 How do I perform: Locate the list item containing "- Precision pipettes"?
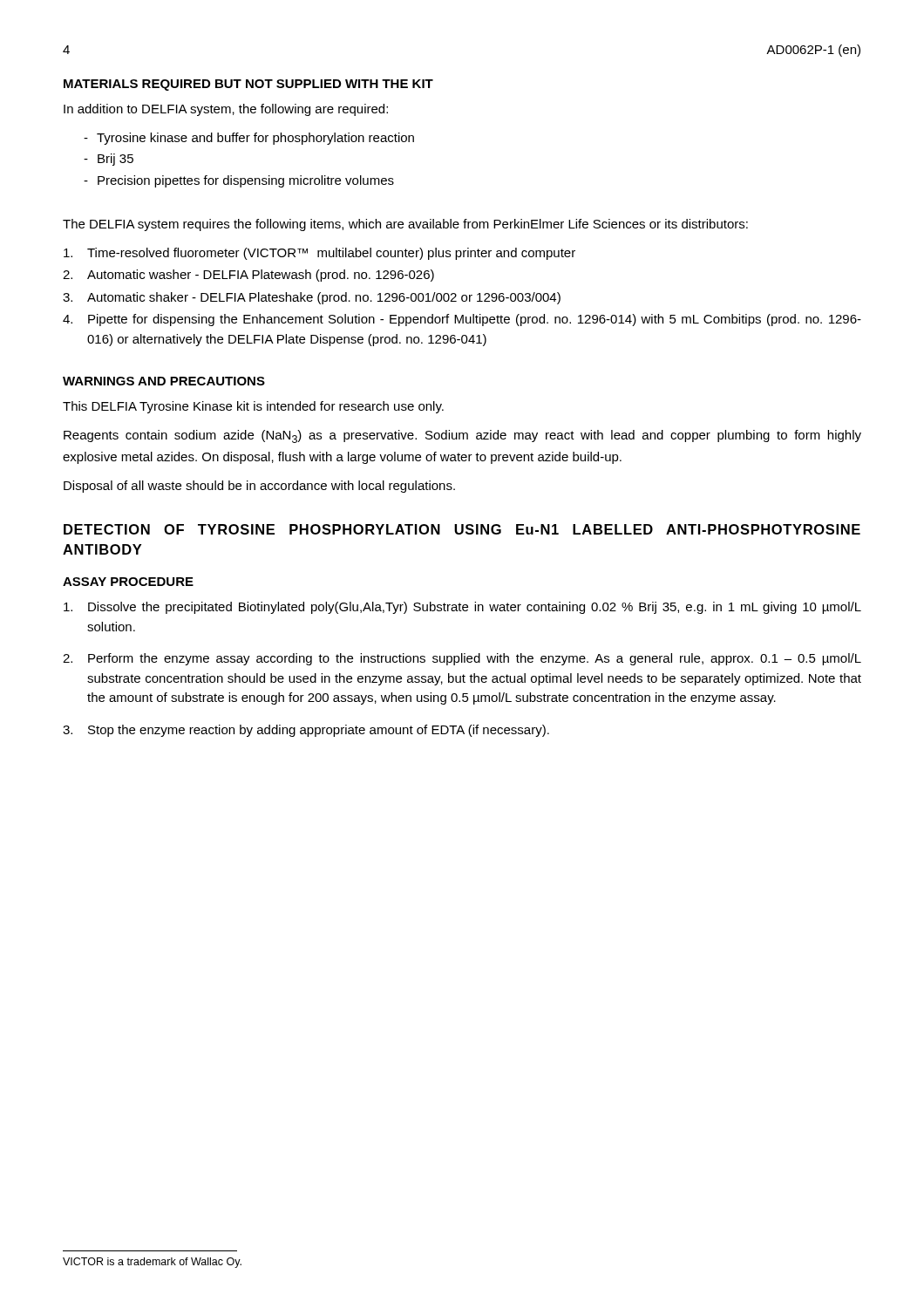239,180
